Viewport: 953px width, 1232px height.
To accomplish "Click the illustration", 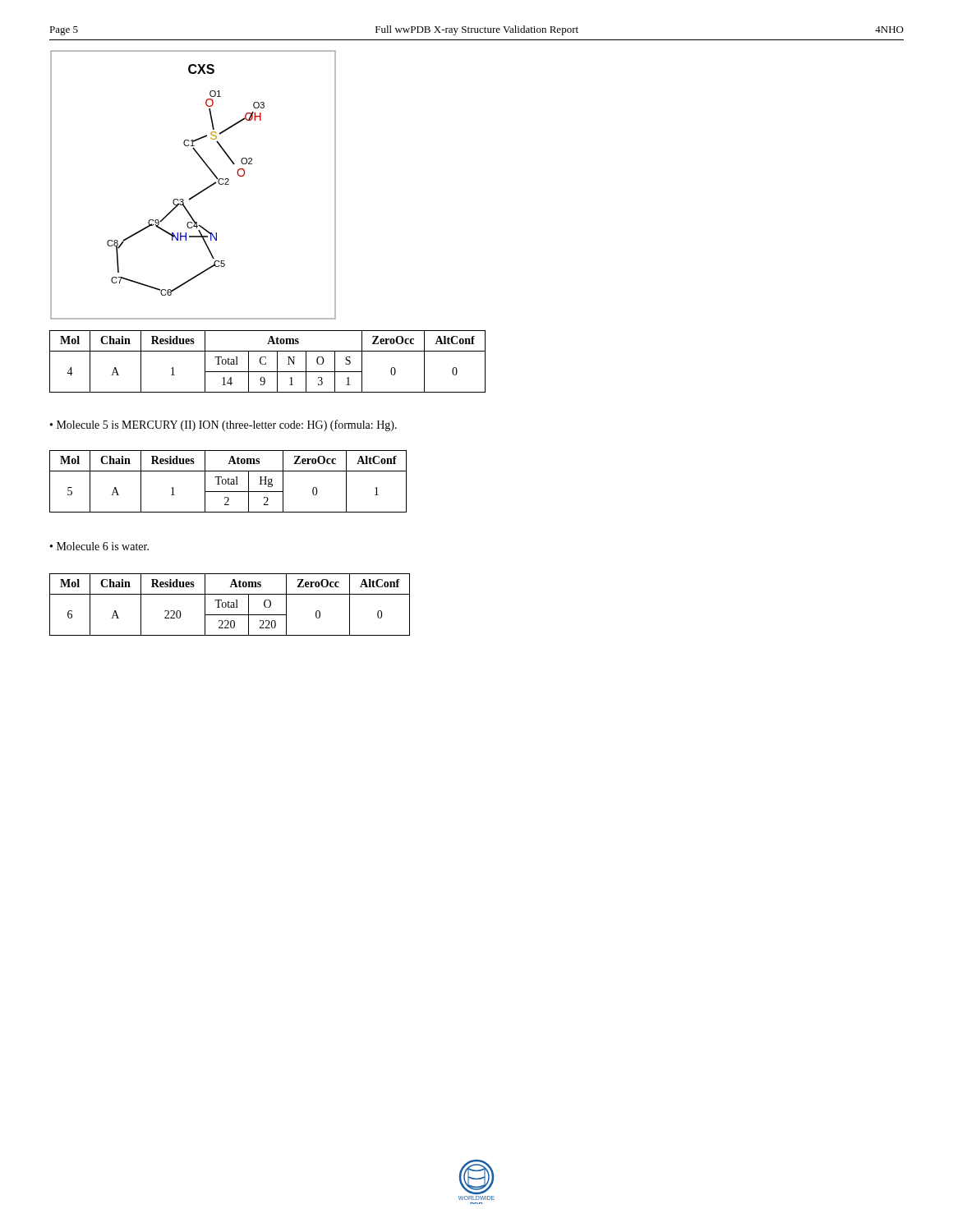I will pyautogui.click(x=193, y=185).
